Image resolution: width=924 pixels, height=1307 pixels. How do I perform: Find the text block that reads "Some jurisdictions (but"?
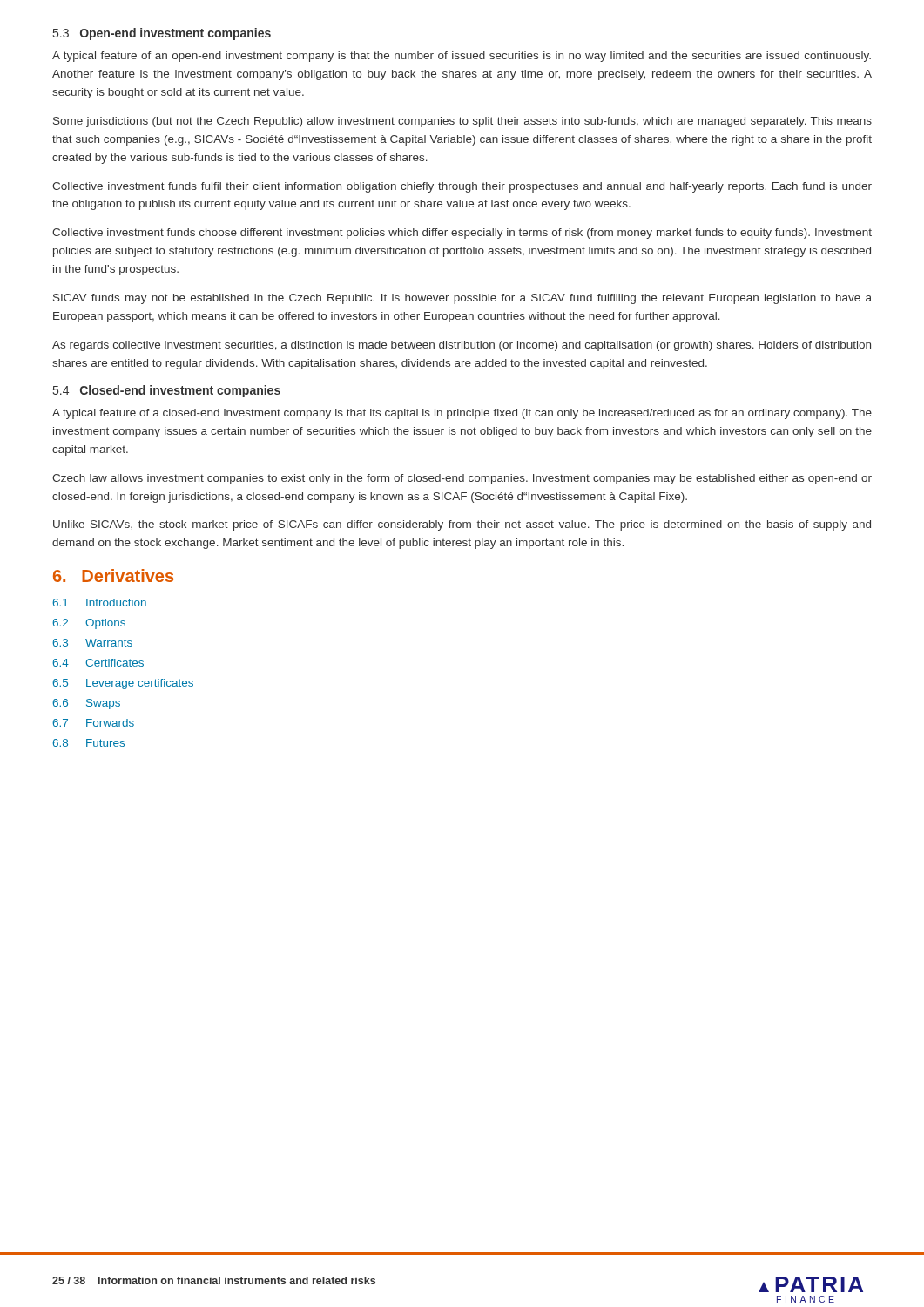[x=462, y=139]
